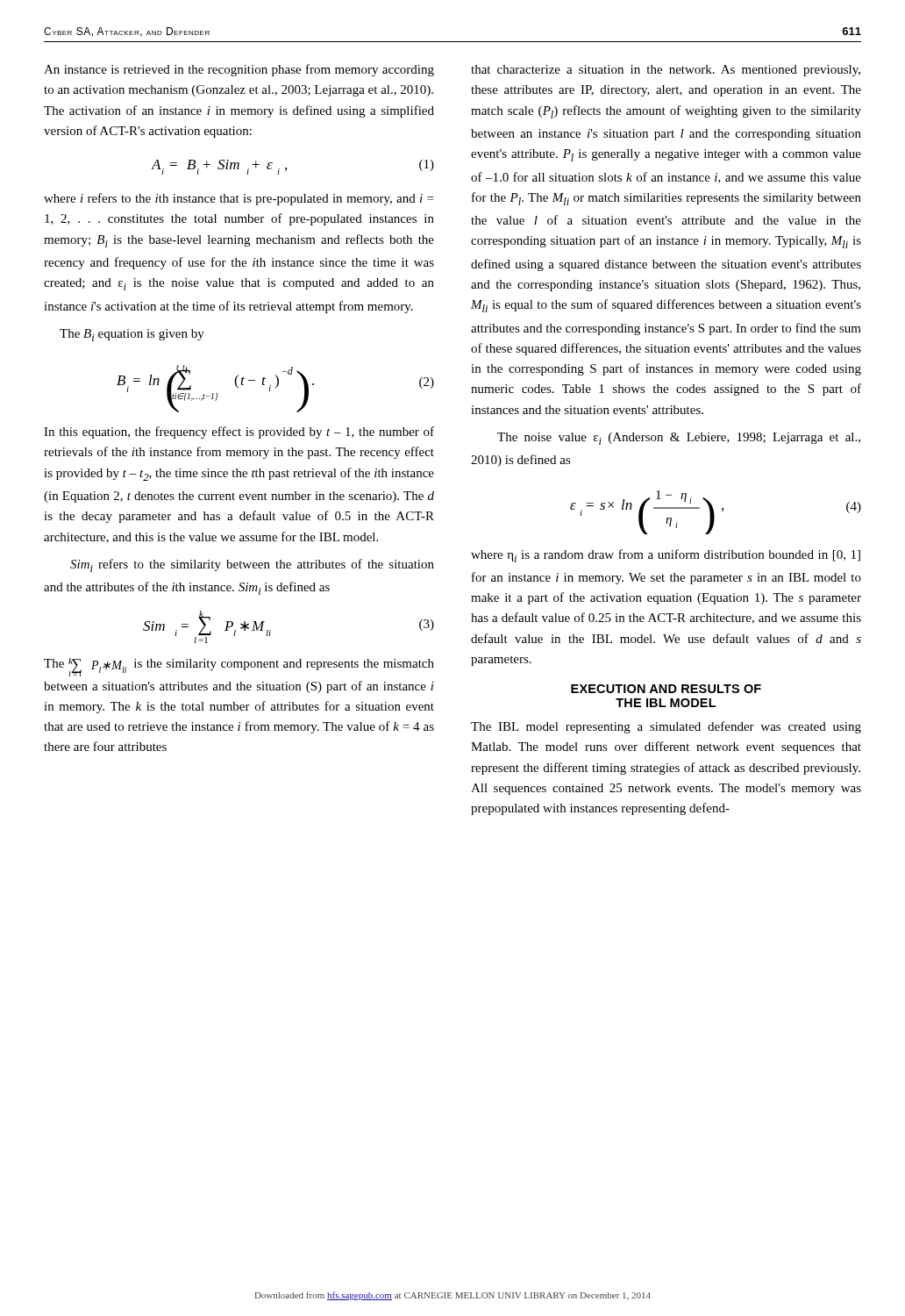Image resolution: width=905 pixels, height=1316 pixels.
Task: Find the passage starting "Sim i = k ∑ l =1 P"
Action: [x=288, y=626]
